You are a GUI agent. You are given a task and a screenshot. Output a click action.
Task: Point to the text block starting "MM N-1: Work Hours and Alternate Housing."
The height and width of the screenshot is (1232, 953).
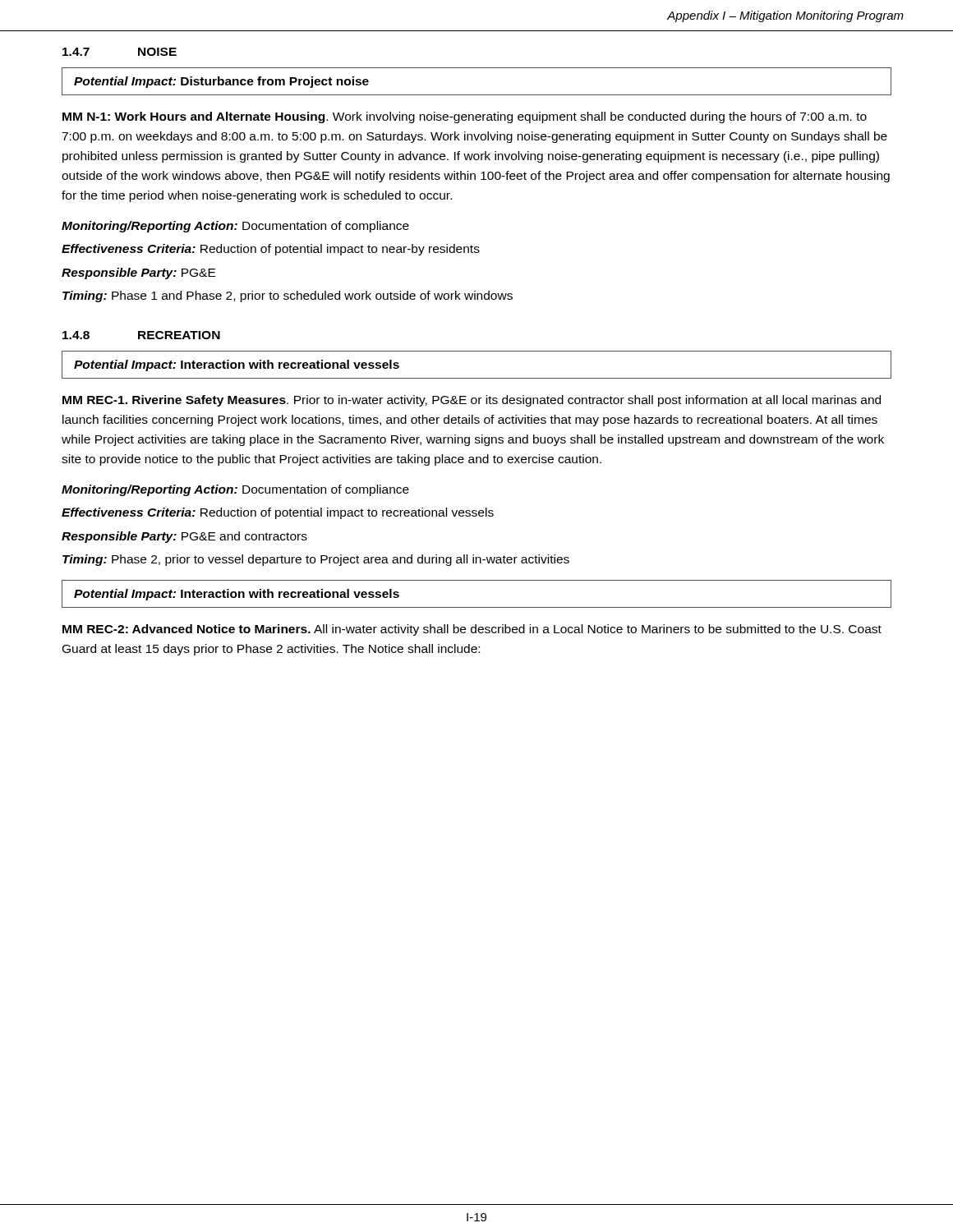(x=476, y=156)
